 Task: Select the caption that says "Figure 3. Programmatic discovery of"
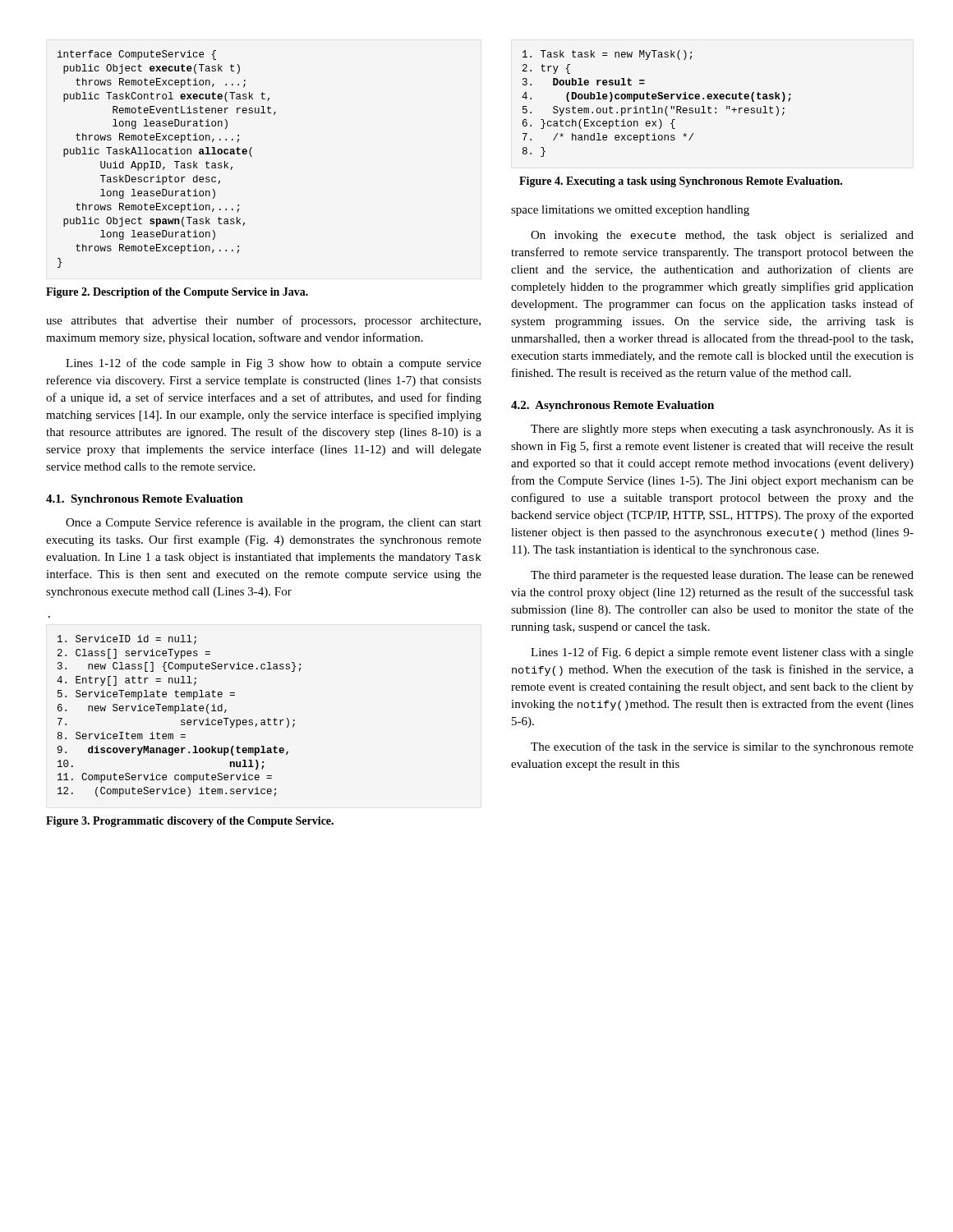click(x=190, y=821)
